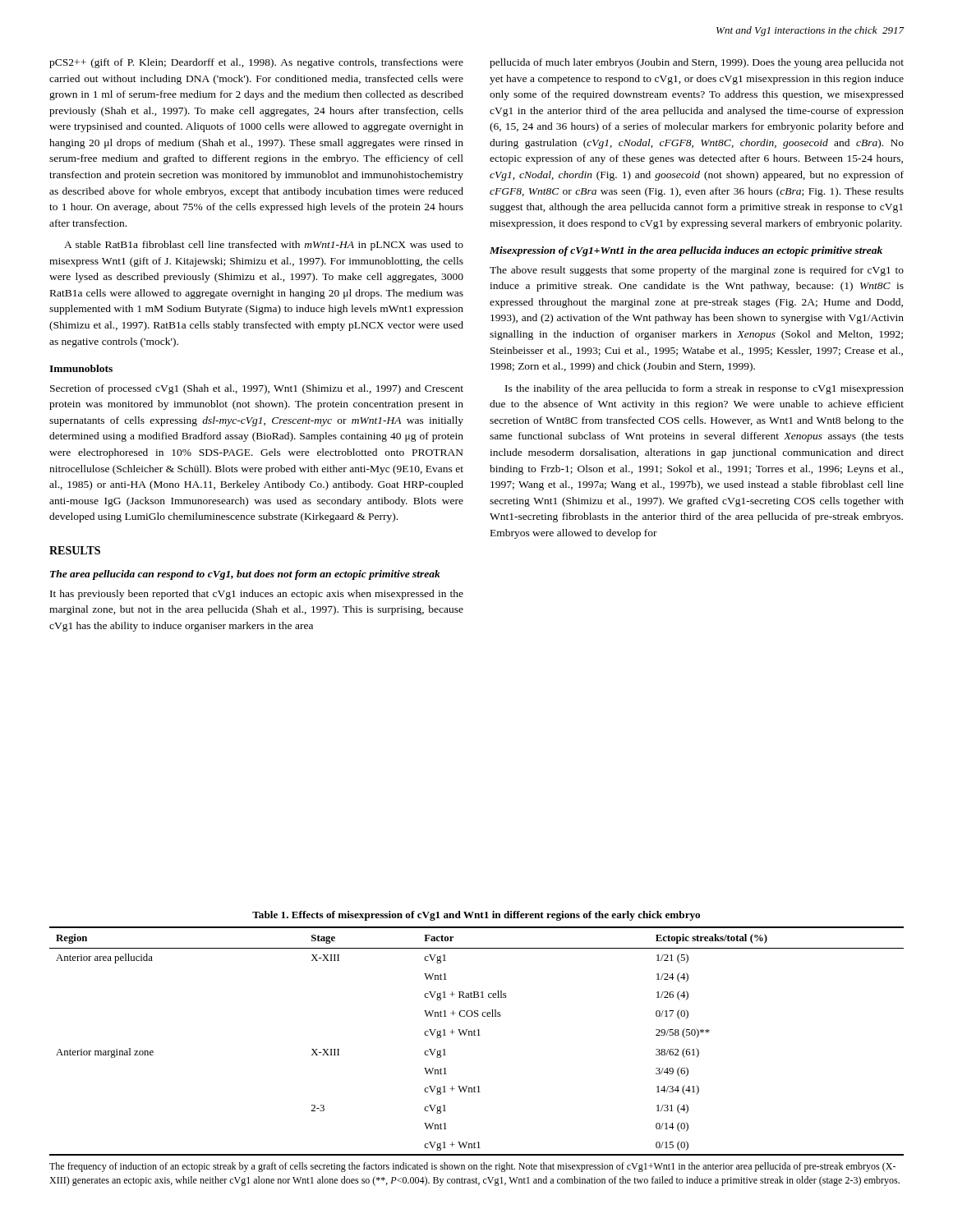Find the text block that says "Secretion of processed cVg1 (Shah et"
Screen dimensions: 1232x953
[256, 452]
